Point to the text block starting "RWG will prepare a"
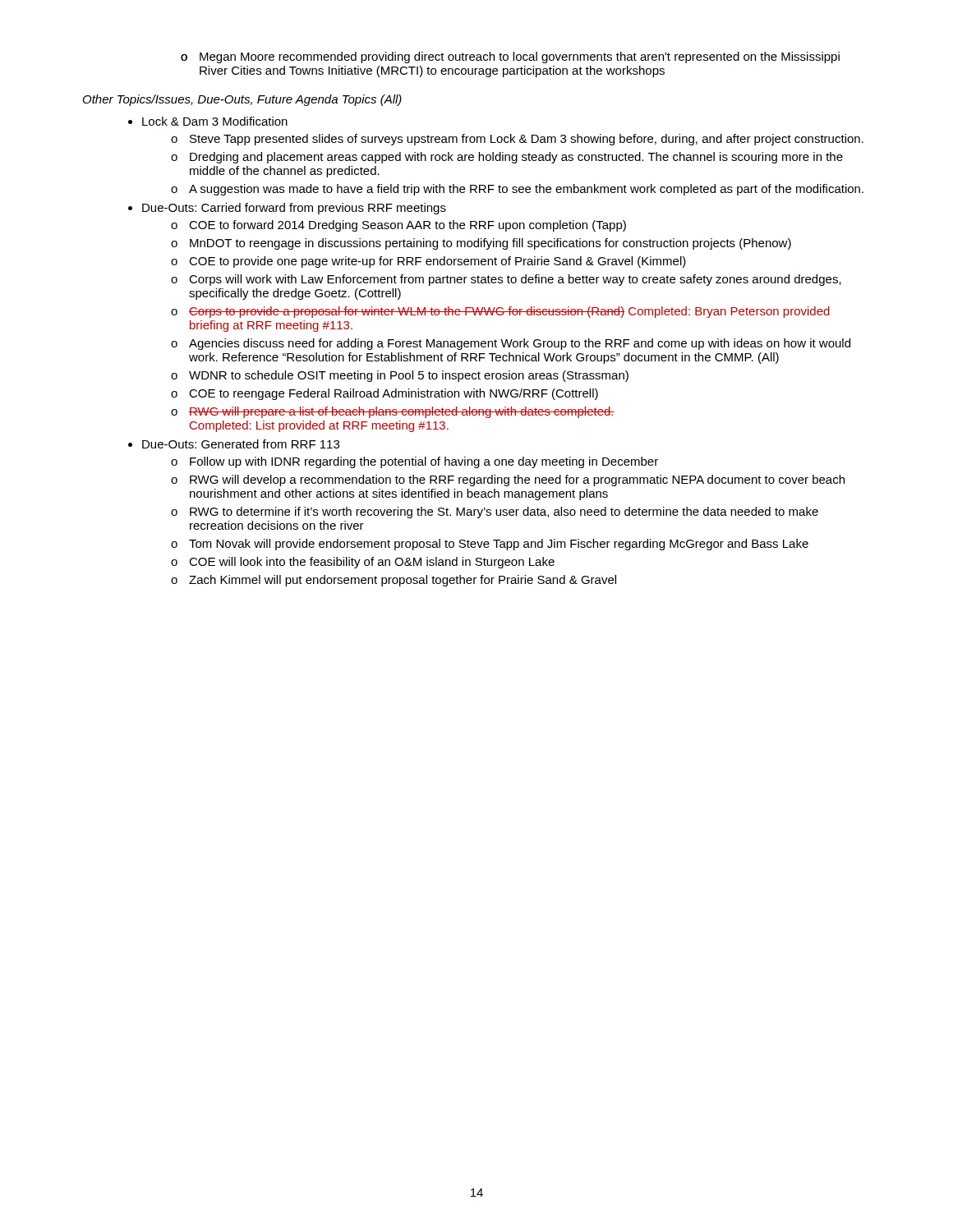Viewport: 953px width, 1232px height. [402, 418]
